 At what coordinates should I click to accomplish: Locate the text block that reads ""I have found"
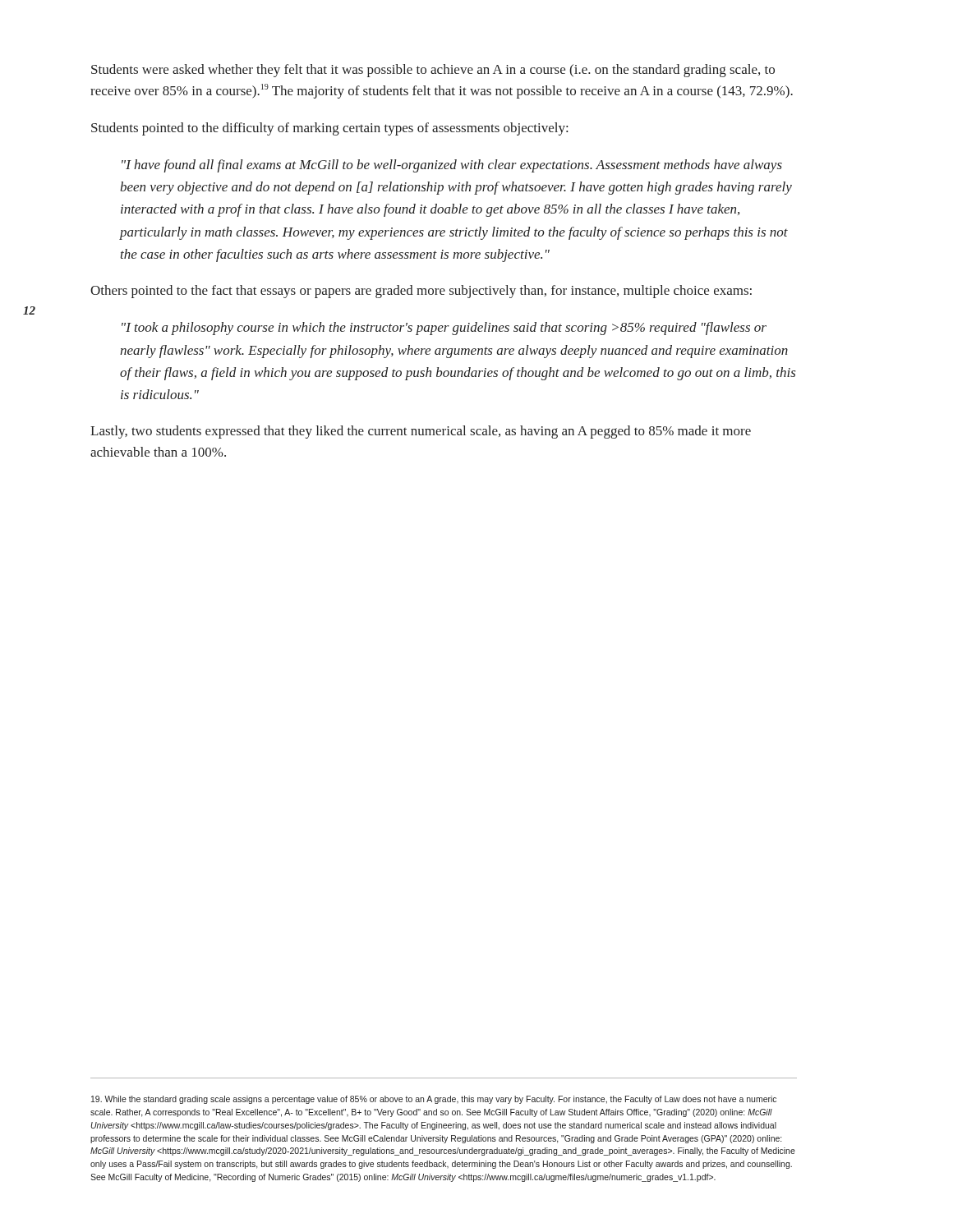(x=458, y=209)
